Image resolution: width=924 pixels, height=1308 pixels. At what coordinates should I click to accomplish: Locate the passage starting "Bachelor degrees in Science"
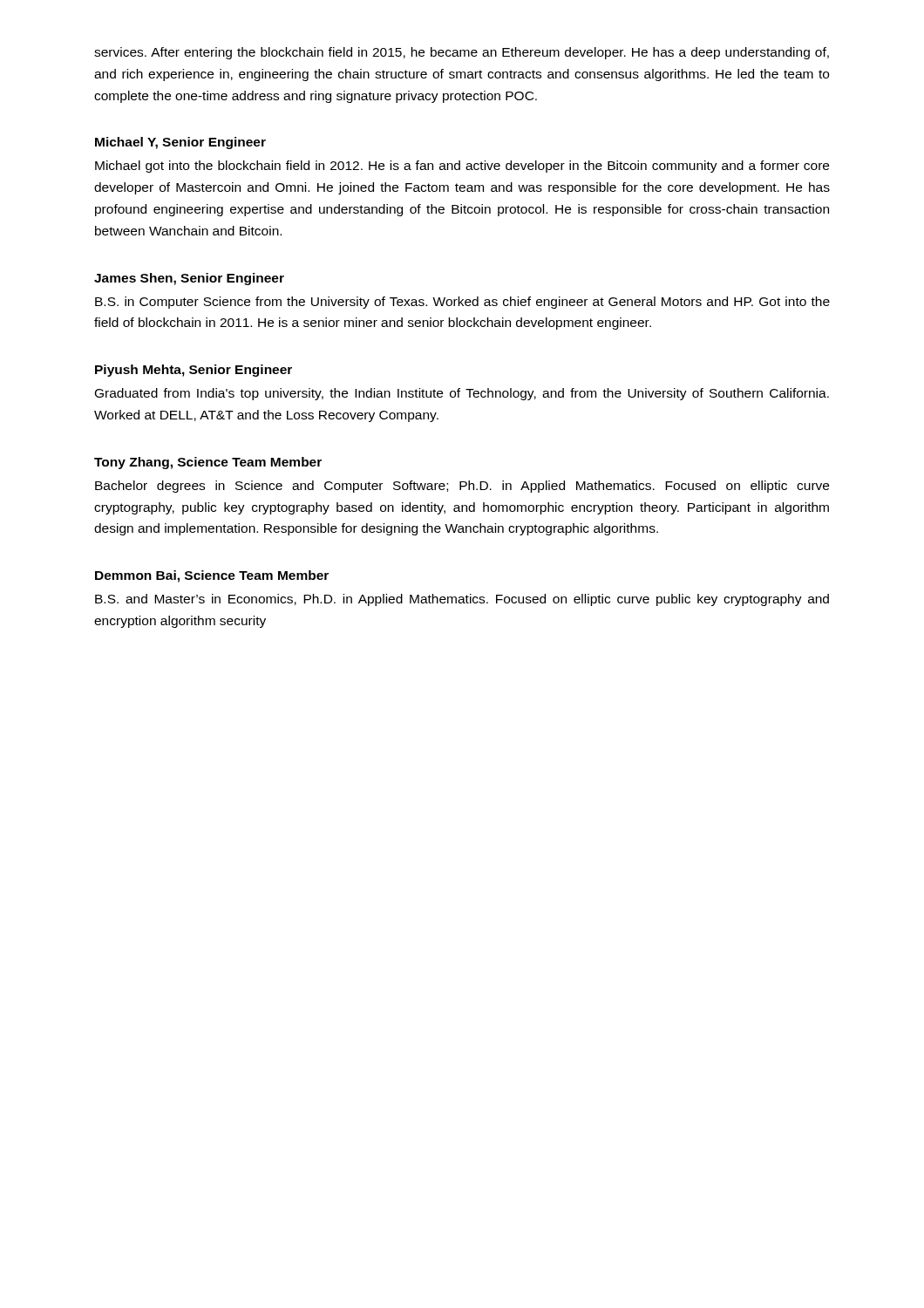click(462, 507)
